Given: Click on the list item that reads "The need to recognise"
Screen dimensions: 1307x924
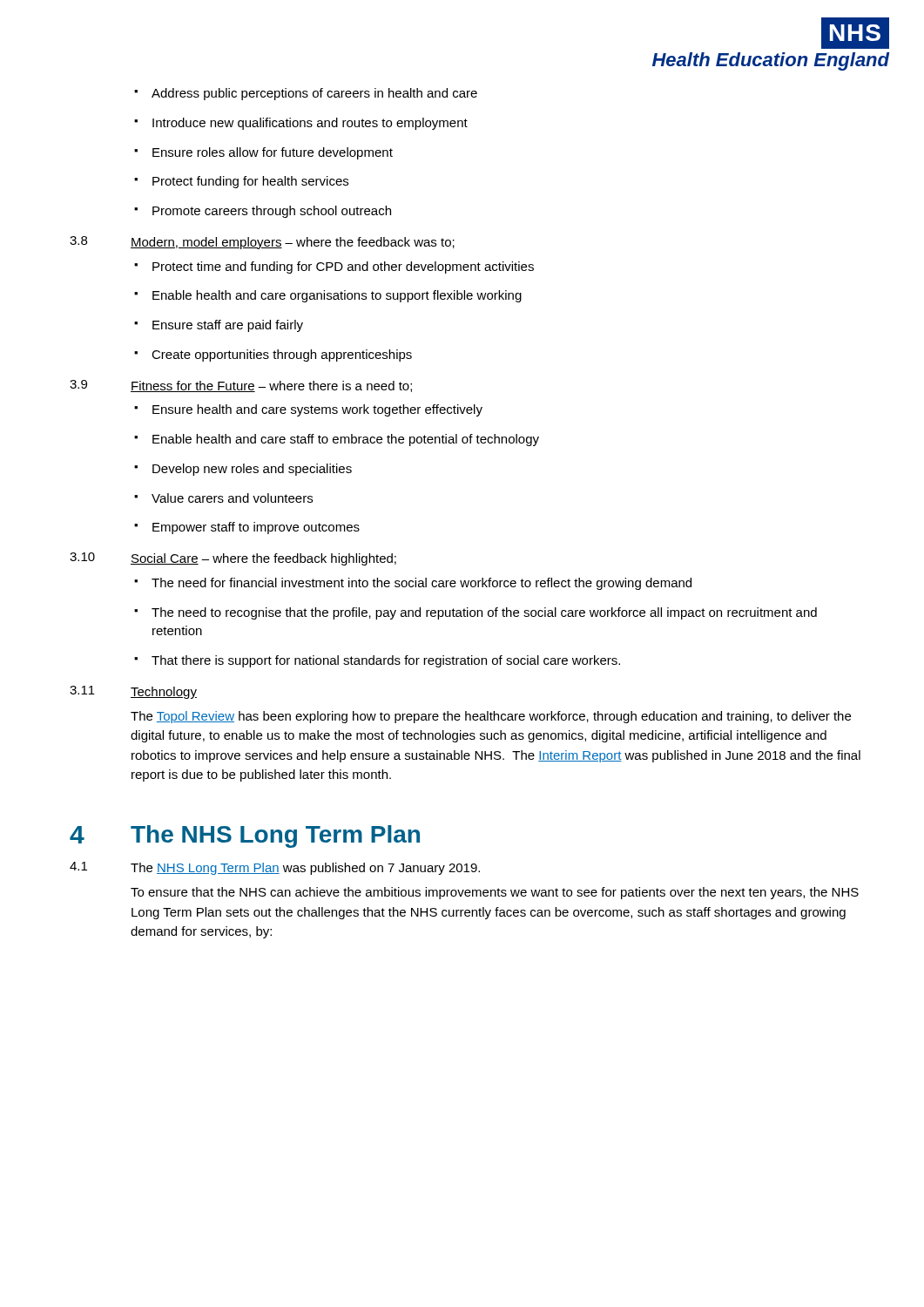Looking at the screenshot, I should [501, 621].
